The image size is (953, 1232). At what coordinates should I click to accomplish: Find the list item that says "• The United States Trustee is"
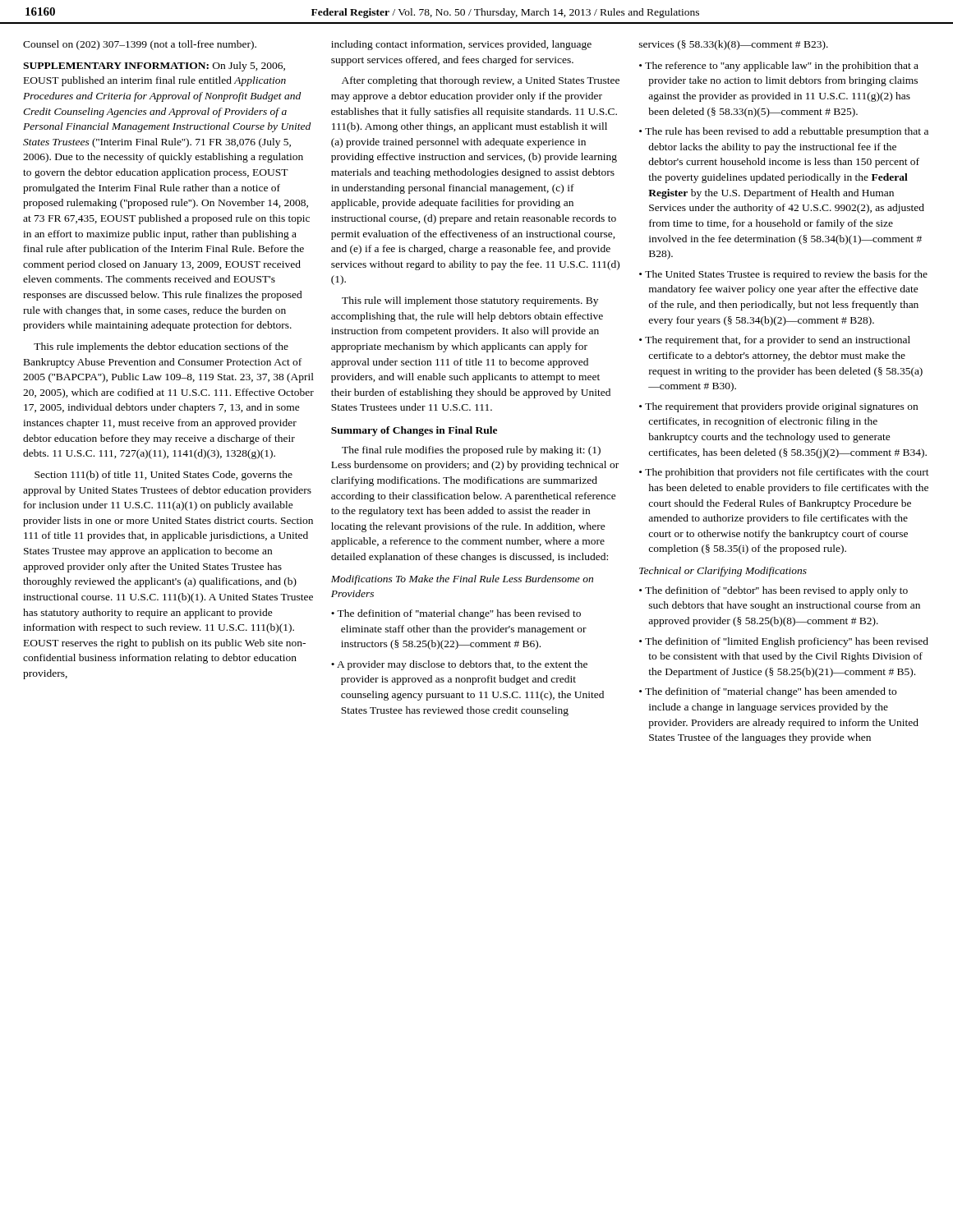click(783, 297)
